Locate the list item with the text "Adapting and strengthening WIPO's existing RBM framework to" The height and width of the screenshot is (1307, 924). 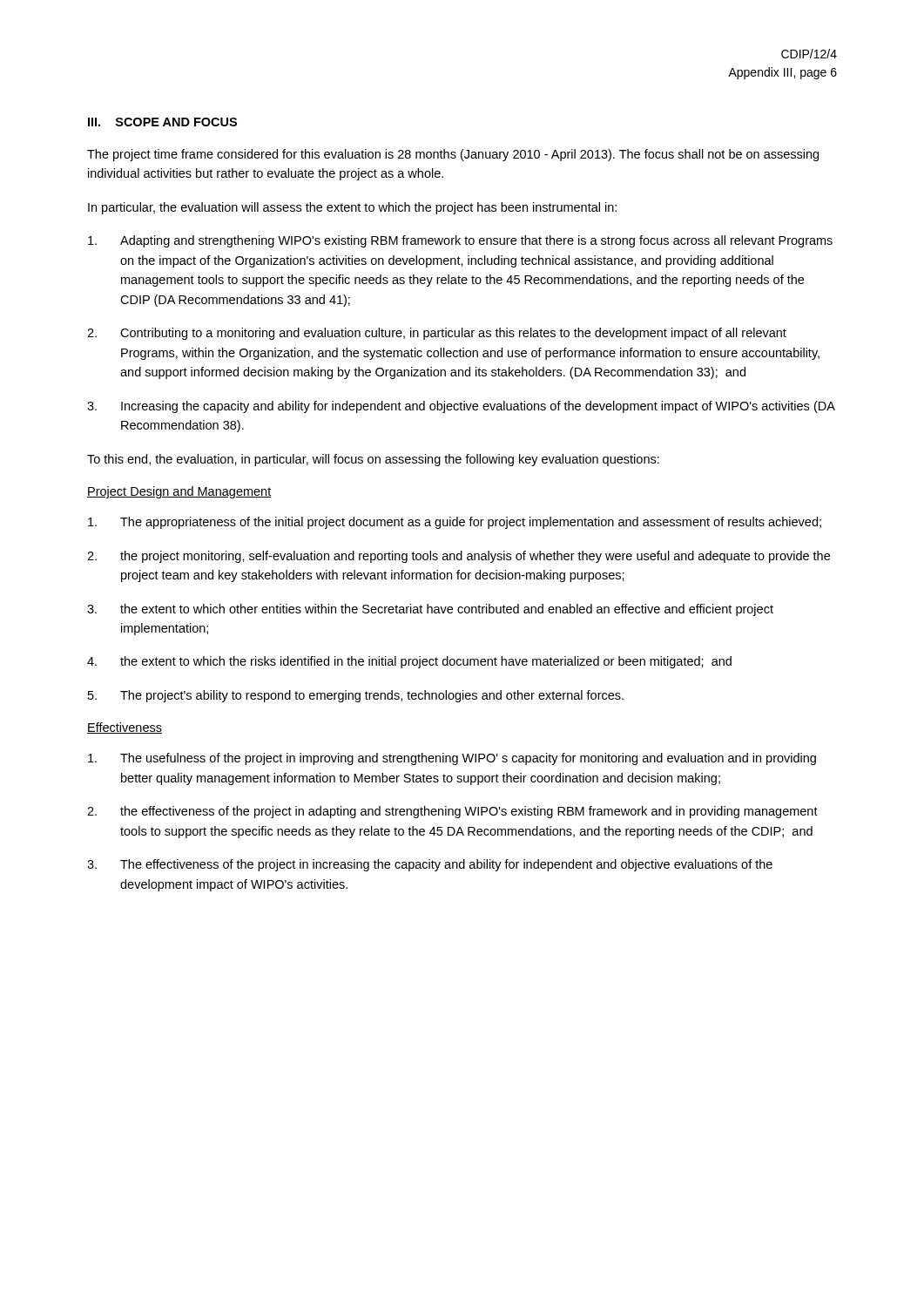462,270
